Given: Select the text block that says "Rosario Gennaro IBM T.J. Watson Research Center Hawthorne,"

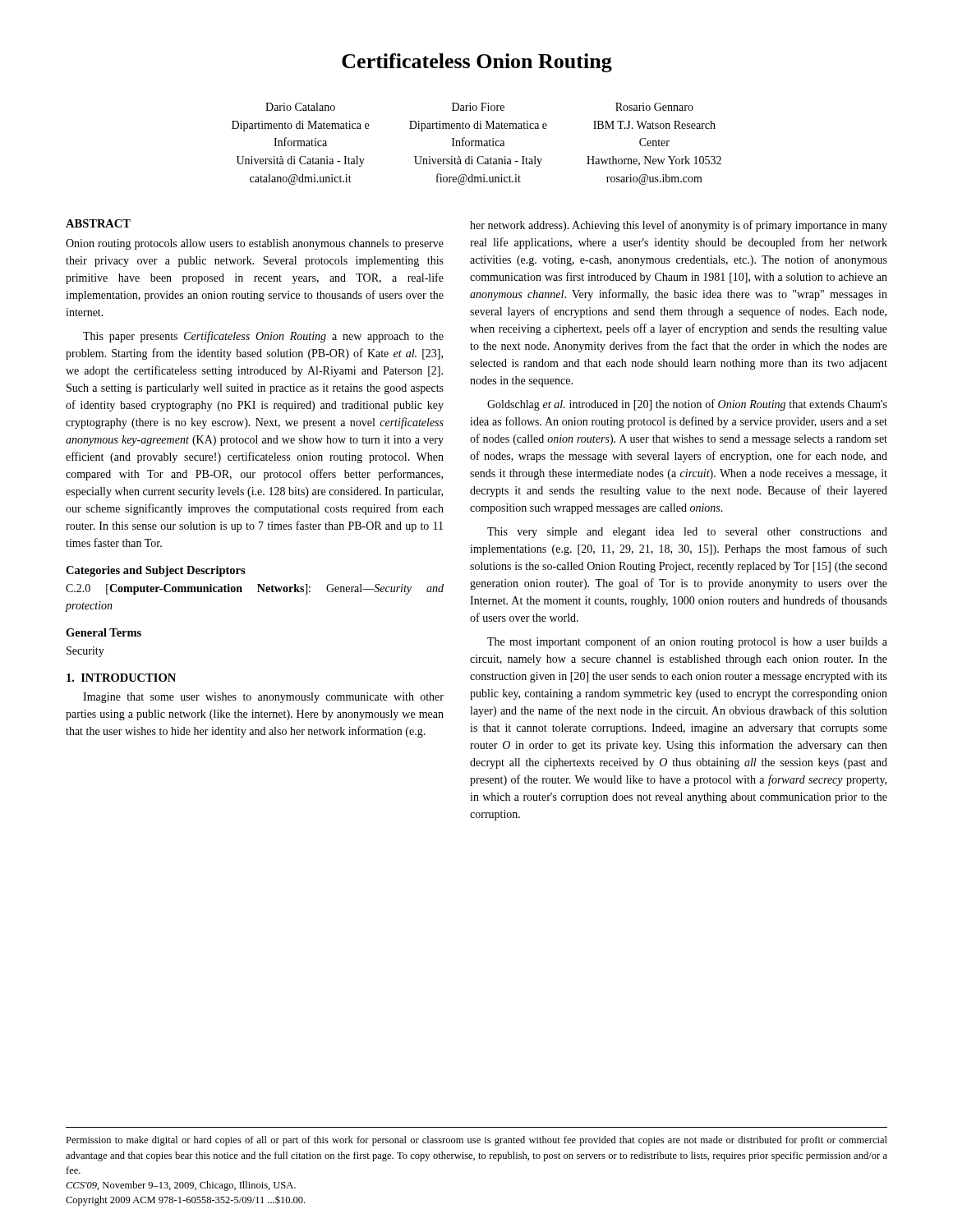Looking at the screenshot, I should 654,143.
